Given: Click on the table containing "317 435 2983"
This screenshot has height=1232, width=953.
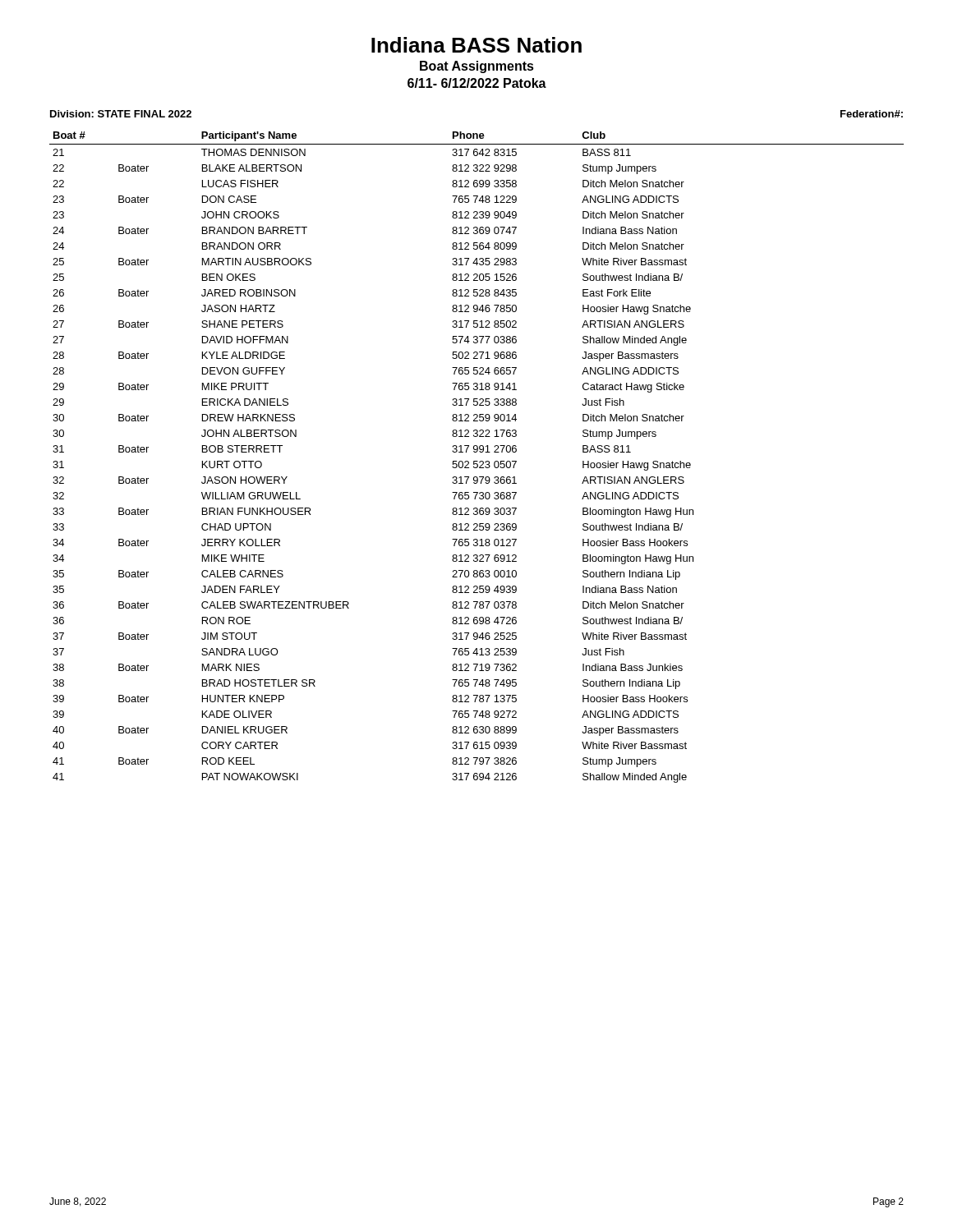Looking at the screenshot, I should point(476,455).
